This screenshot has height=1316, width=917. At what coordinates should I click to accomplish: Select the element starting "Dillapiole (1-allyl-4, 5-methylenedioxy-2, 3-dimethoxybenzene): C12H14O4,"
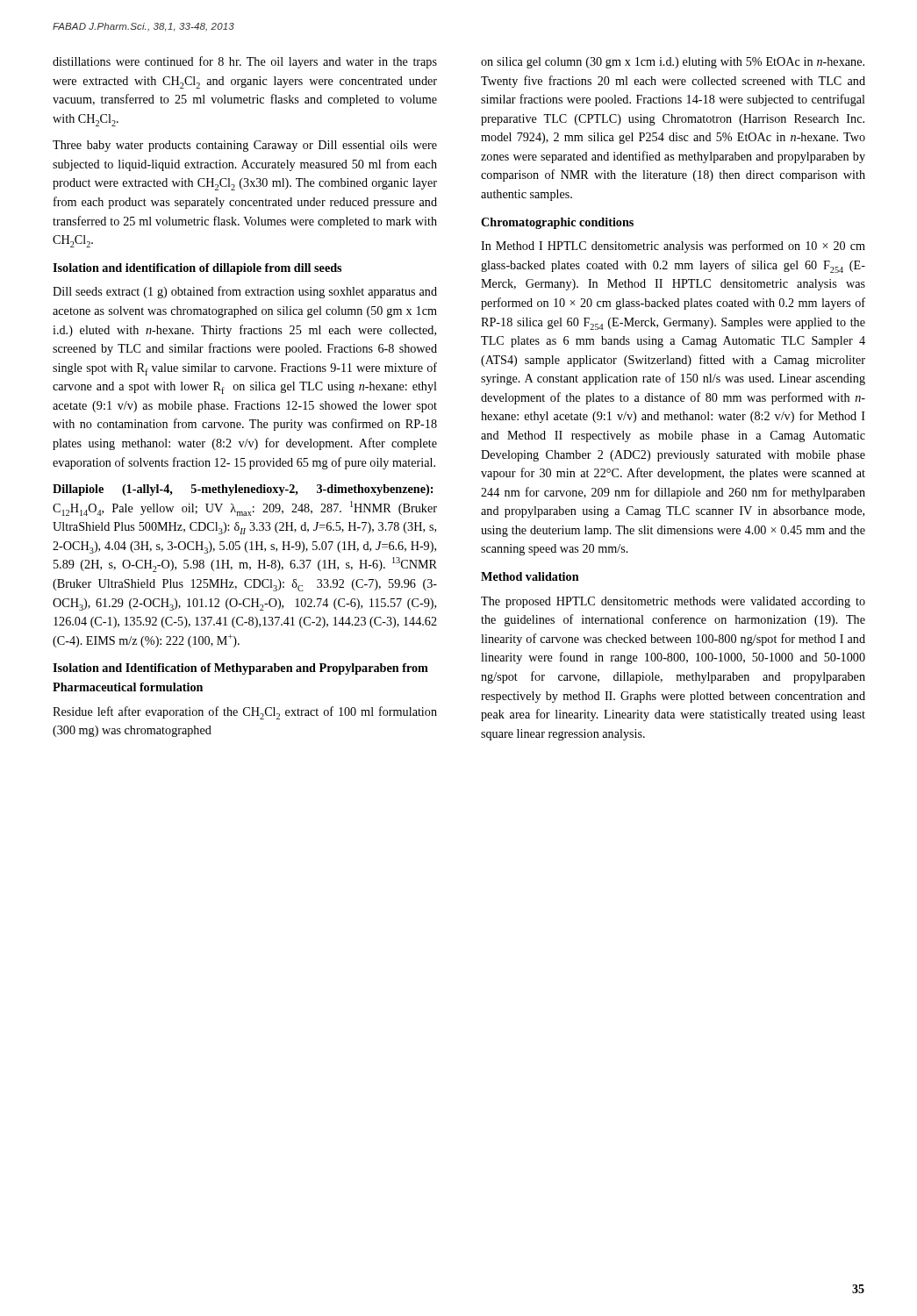245,565
